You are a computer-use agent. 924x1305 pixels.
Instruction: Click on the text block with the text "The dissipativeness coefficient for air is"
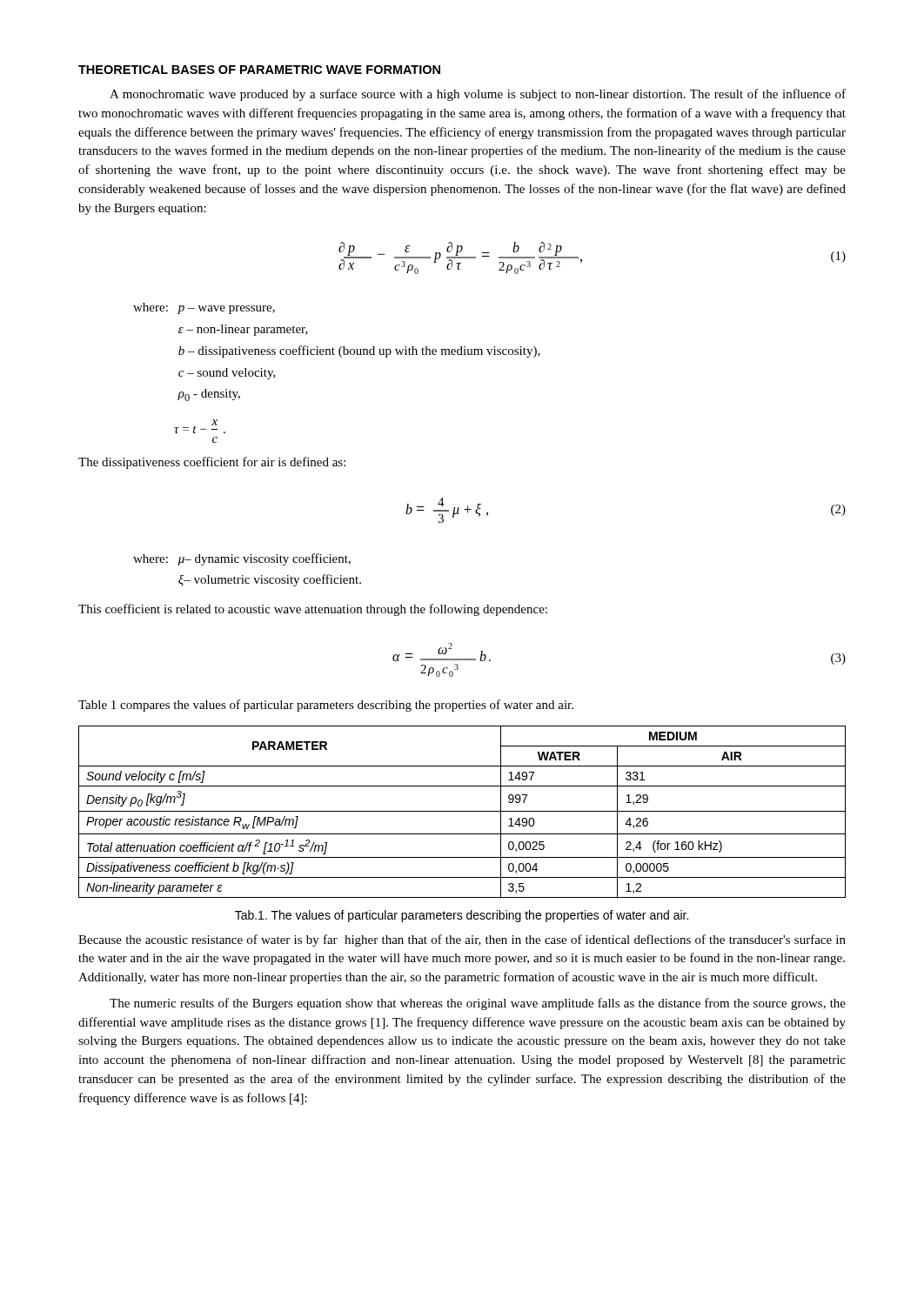point(212,462)
